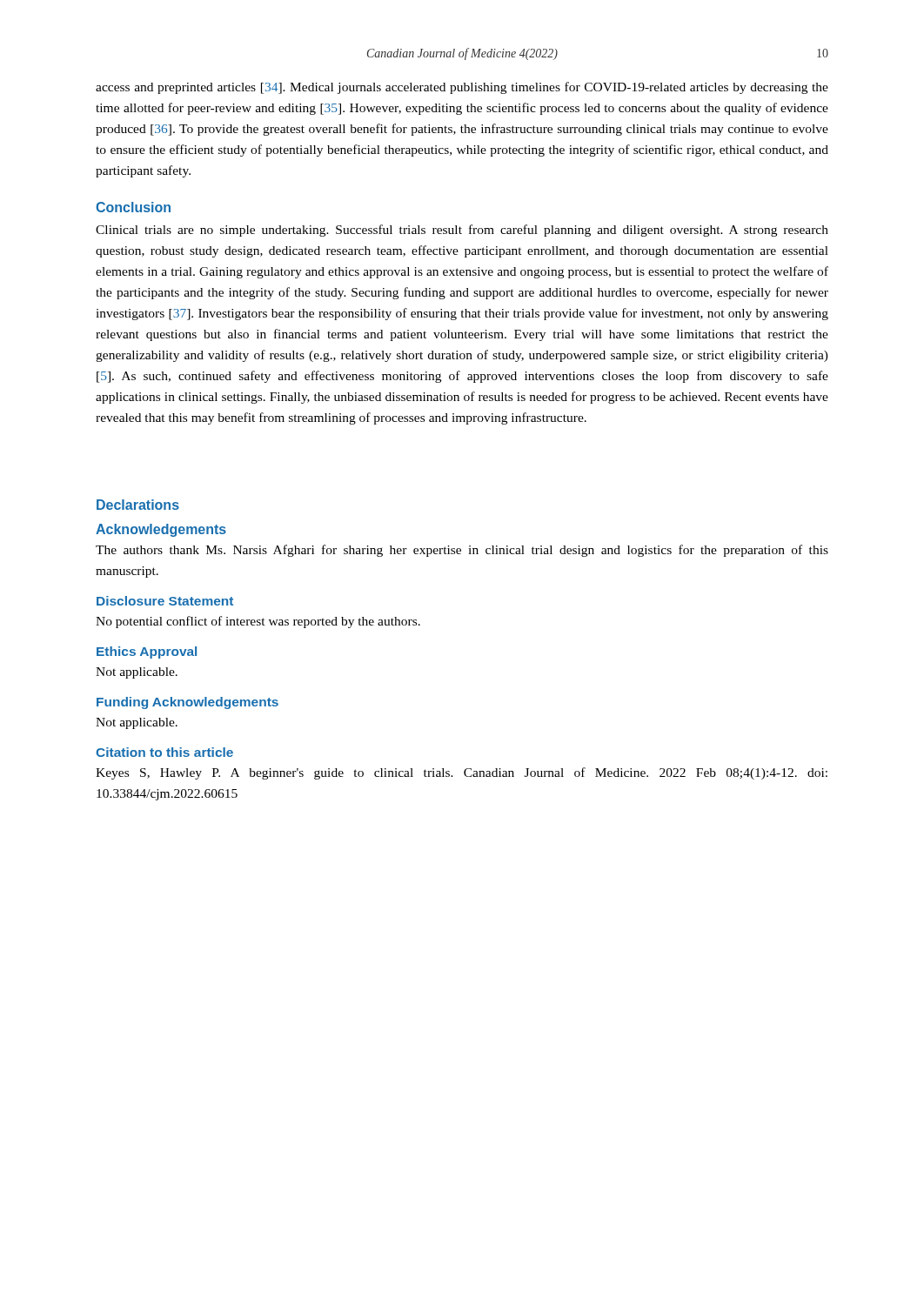Image resolution: width=924 pixels, height=1305 pixels.
Task: Click where it says "Funding Acknowledgements"
Action: [x=187, y=702]
